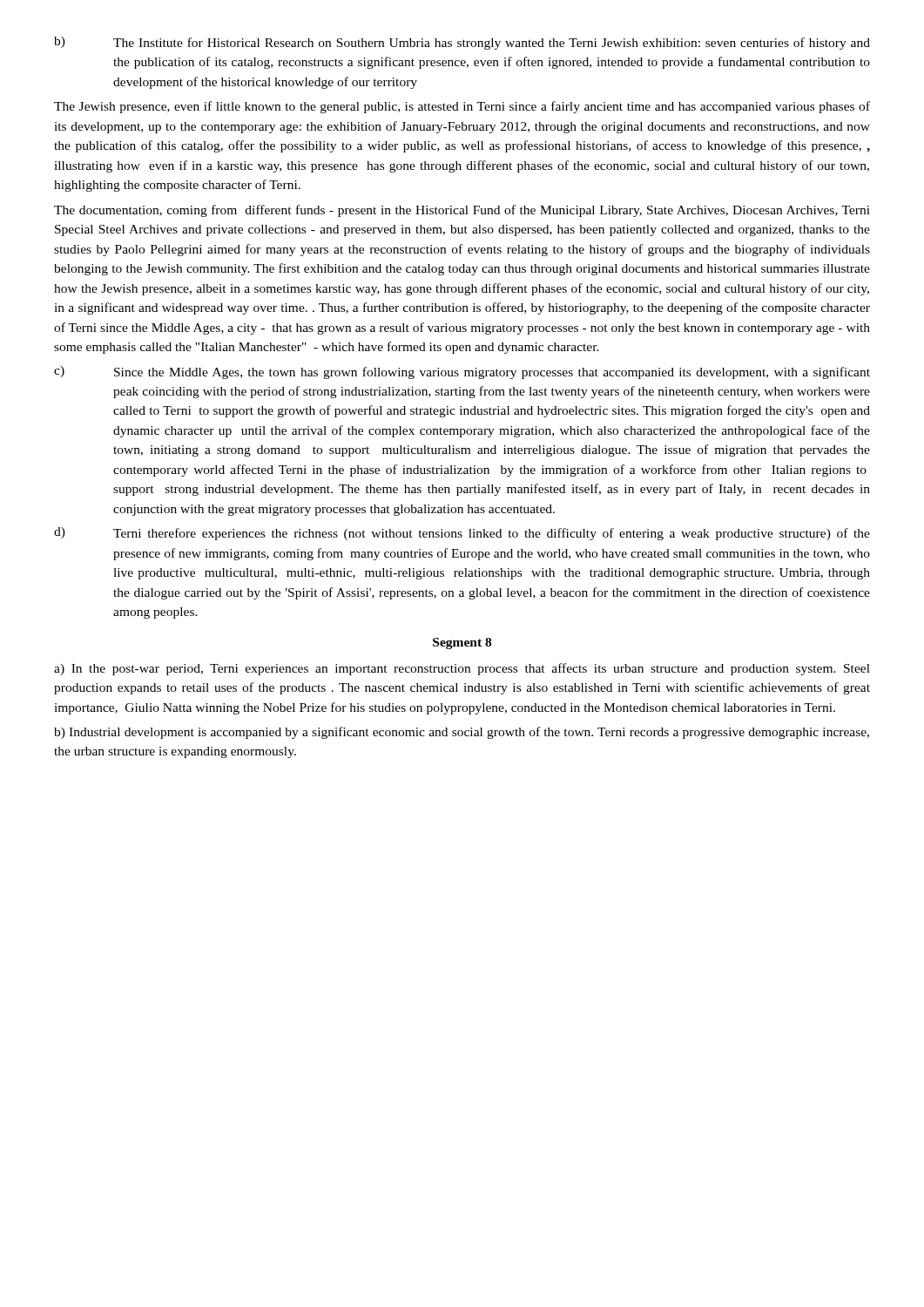Point to the block starting "c) Since the Middle"
This screenshot has height=1307, width=924.
click(462, 440)
